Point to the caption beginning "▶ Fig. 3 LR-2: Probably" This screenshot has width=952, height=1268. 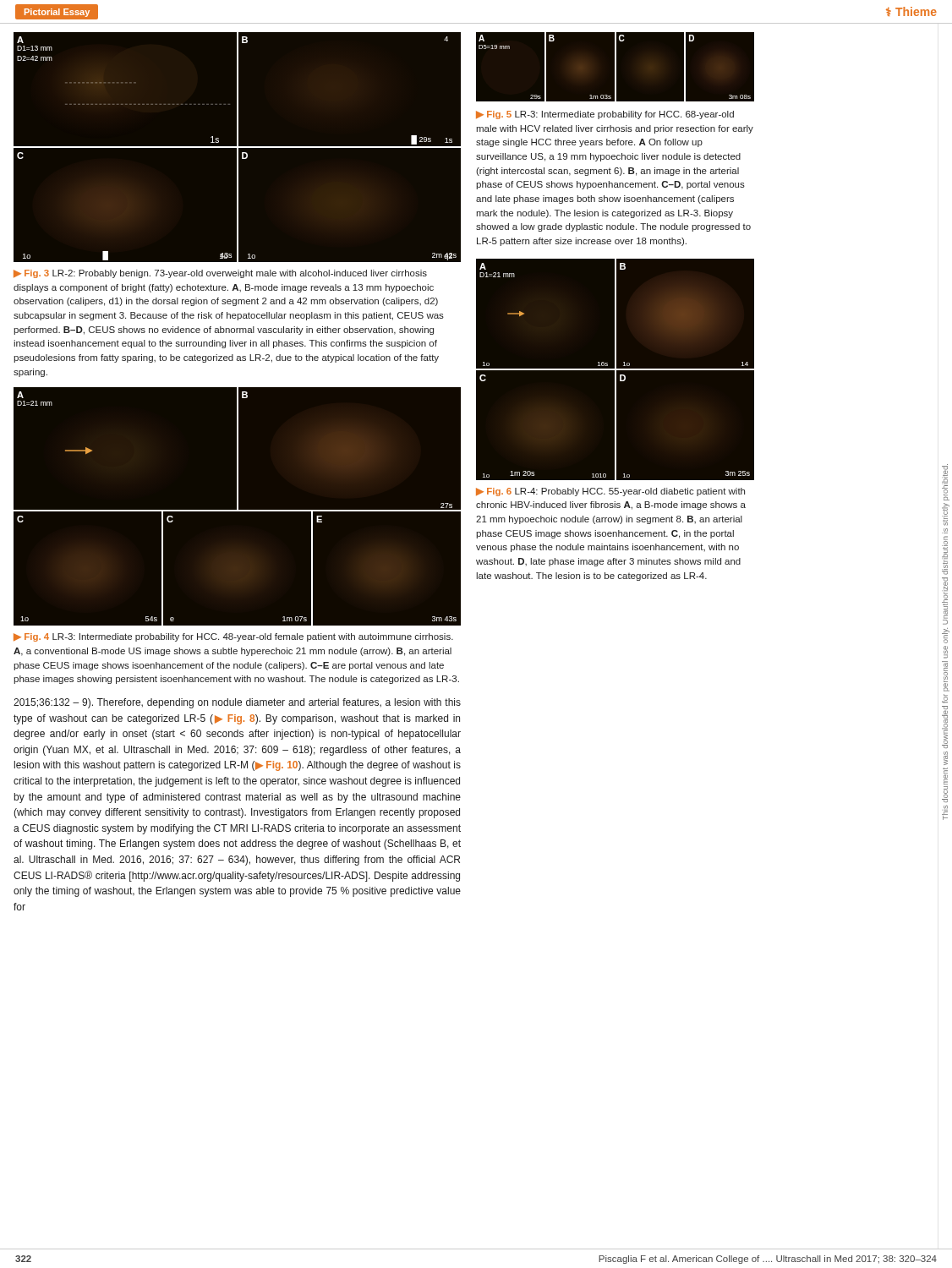click(229, 322)
